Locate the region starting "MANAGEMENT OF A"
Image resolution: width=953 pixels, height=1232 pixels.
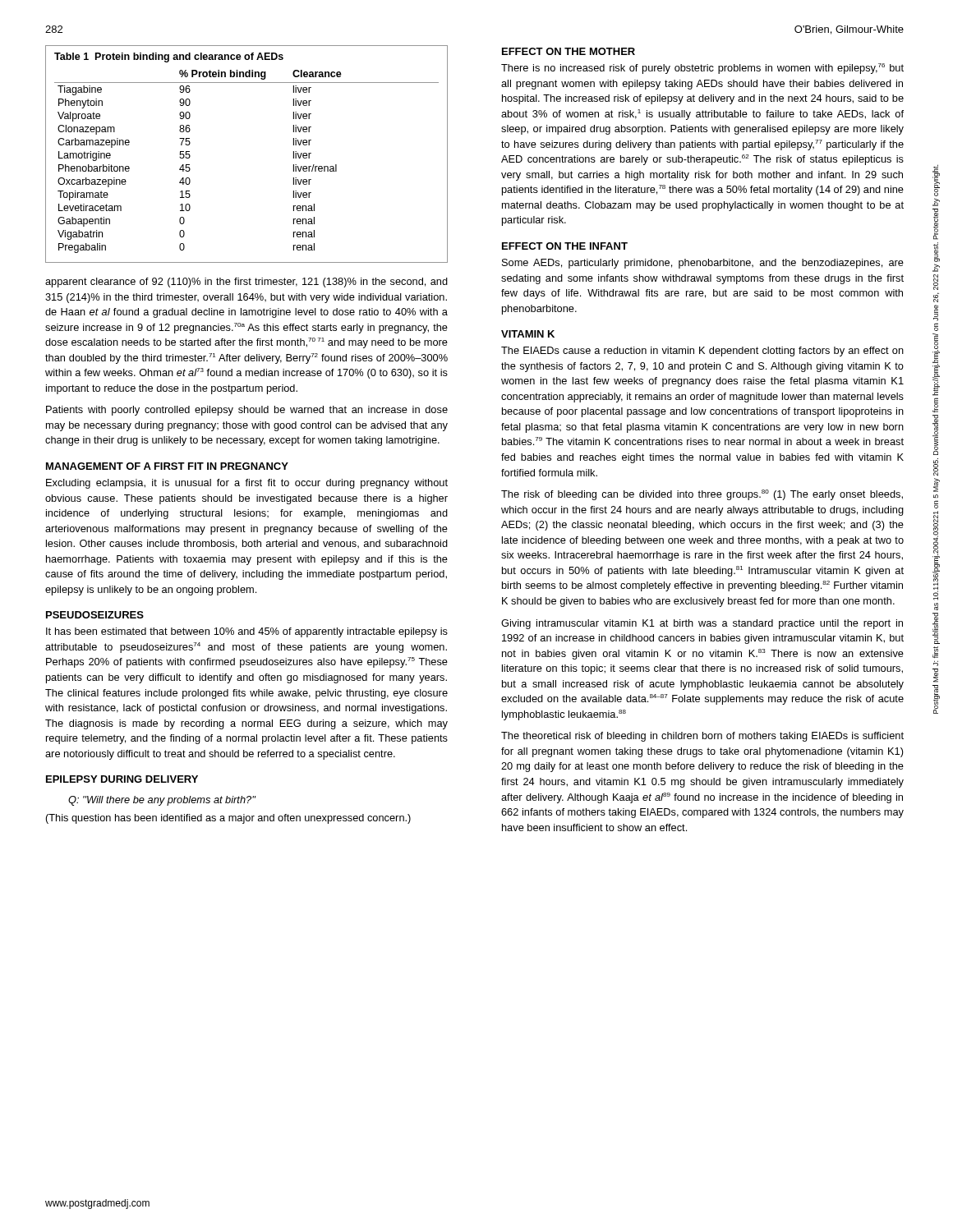point(167,466)
